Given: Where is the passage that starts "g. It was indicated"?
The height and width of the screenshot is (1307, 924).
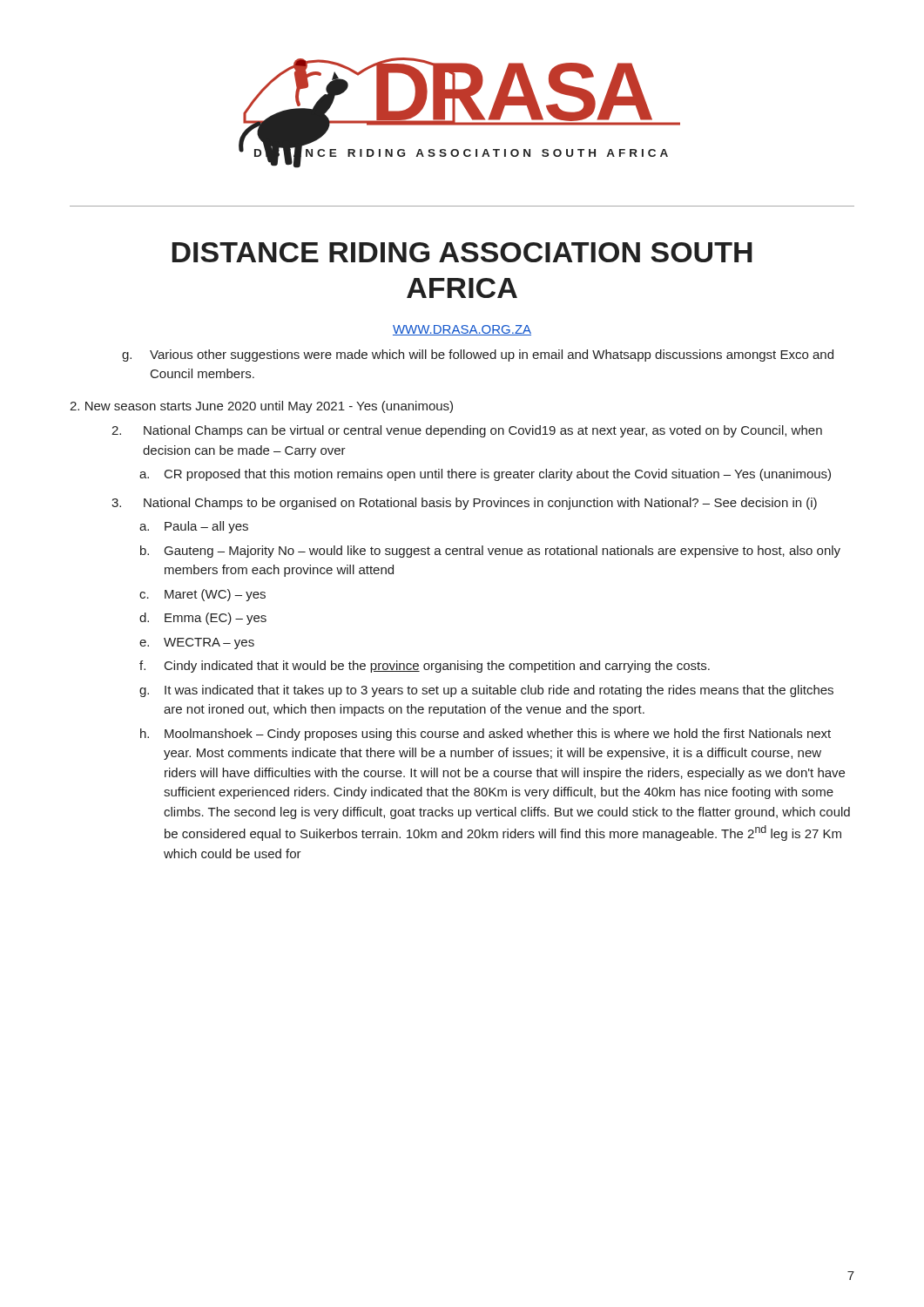Looking at the screenshot, I should pyautogui.click(x=497, y=700).
